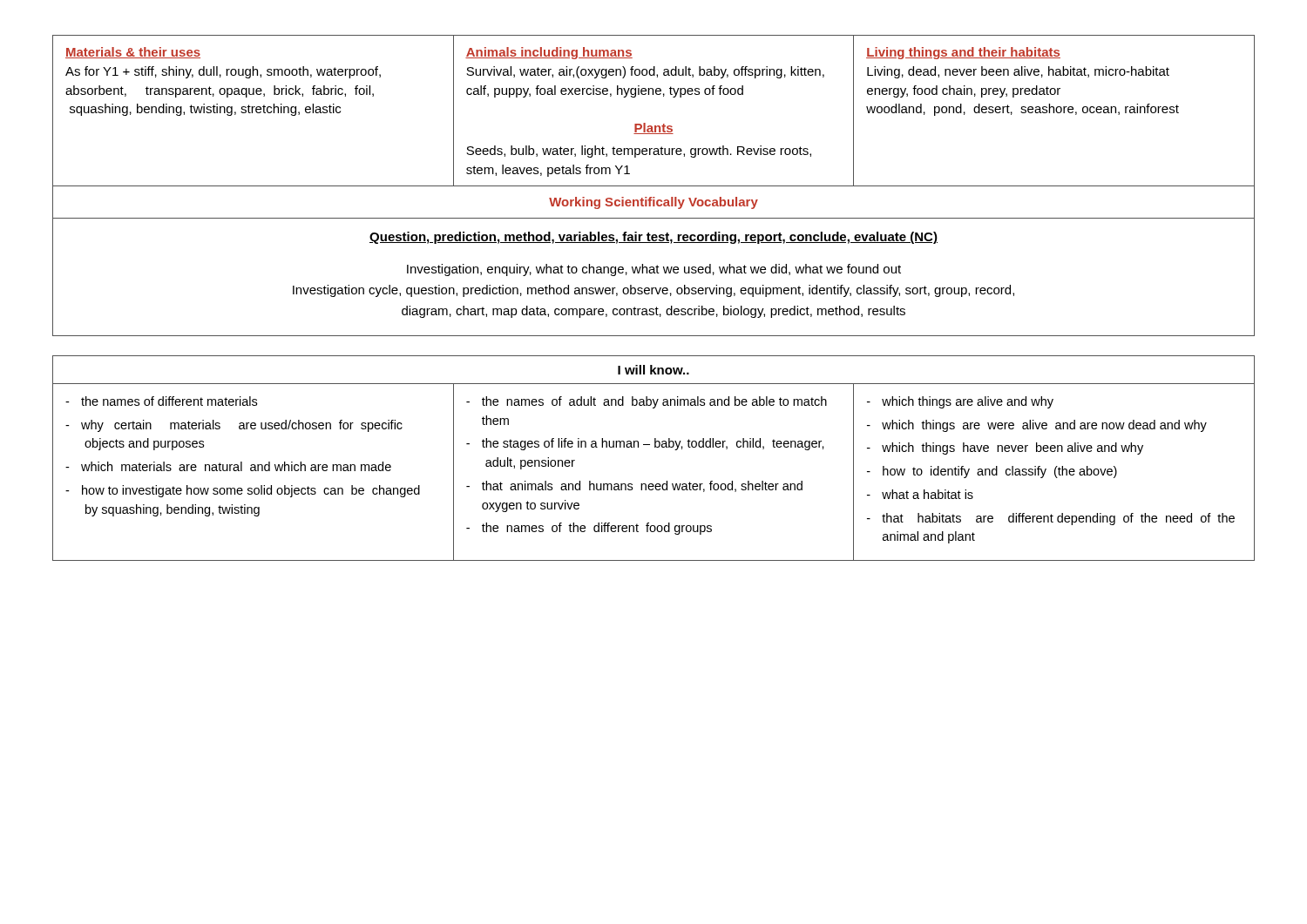Image resolution: width=1307 pixels, height=924 pixels.
Task: Locate the table with the text "Materials & their uses As"
Action: [654, 185]
